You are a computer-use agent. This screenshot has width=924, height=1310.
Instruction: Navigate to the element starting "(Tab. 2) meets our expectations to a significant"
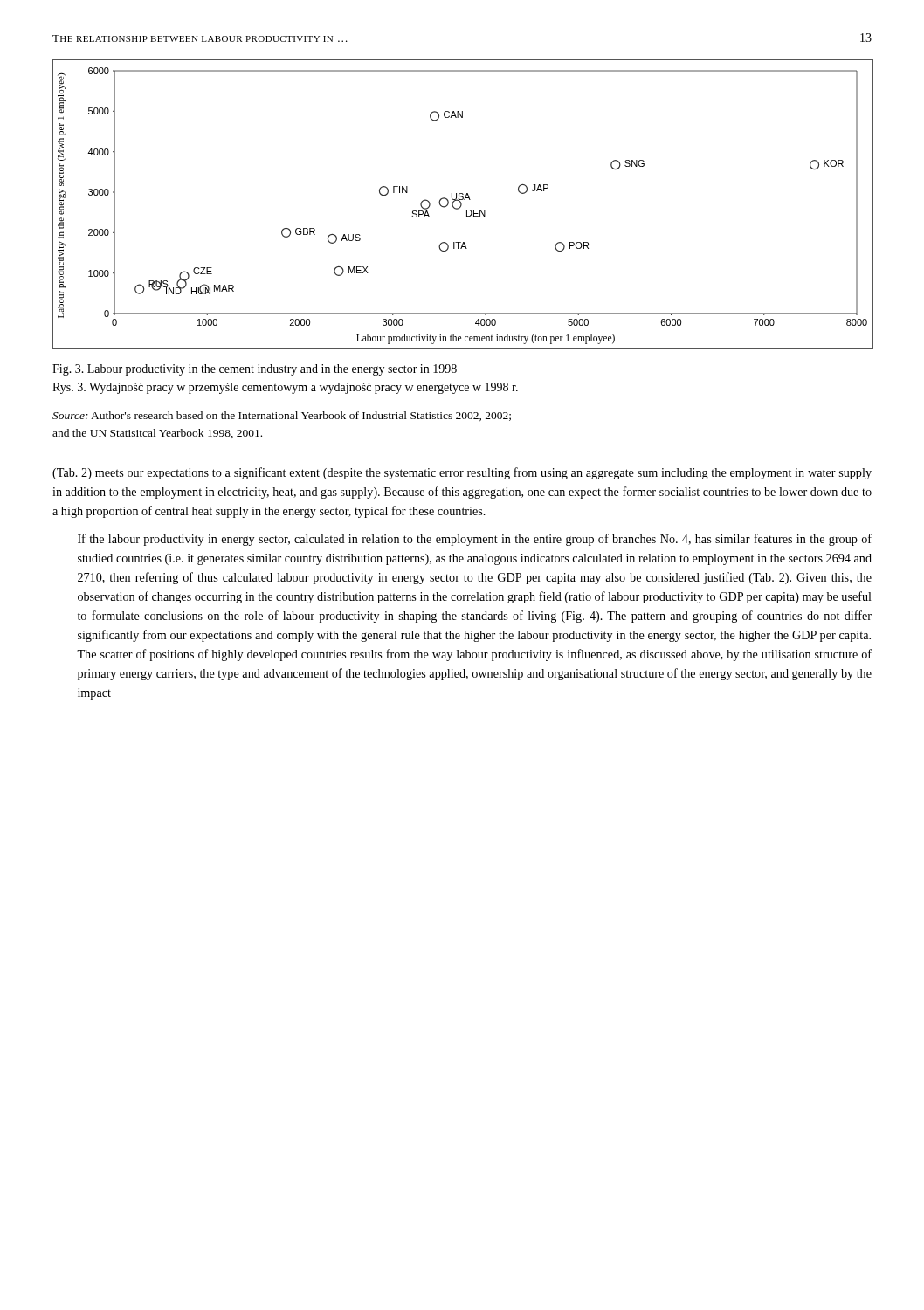click(x=462, y=582)
